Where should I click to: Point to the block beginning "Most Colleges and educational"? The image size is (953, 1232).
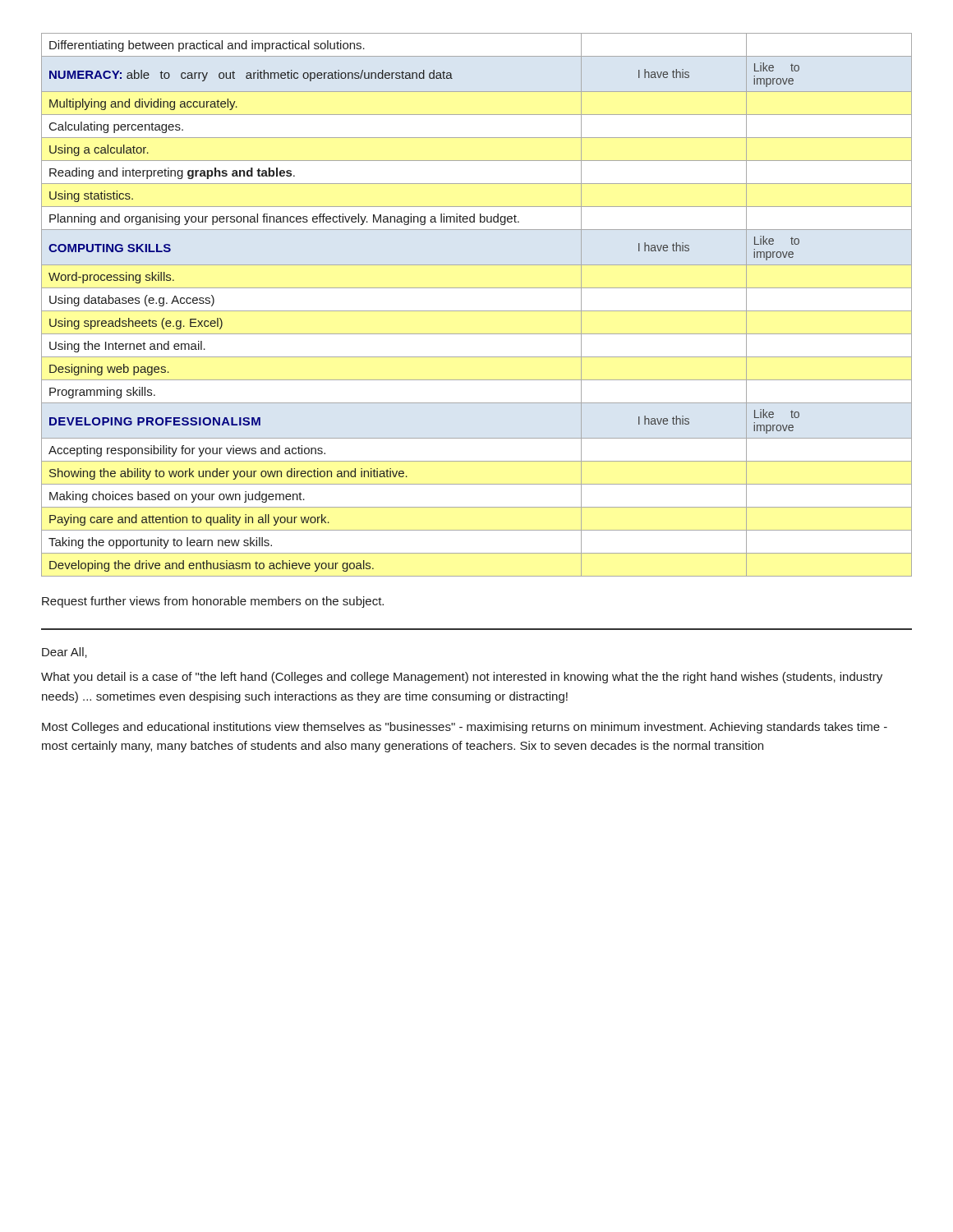click(464, 736)
